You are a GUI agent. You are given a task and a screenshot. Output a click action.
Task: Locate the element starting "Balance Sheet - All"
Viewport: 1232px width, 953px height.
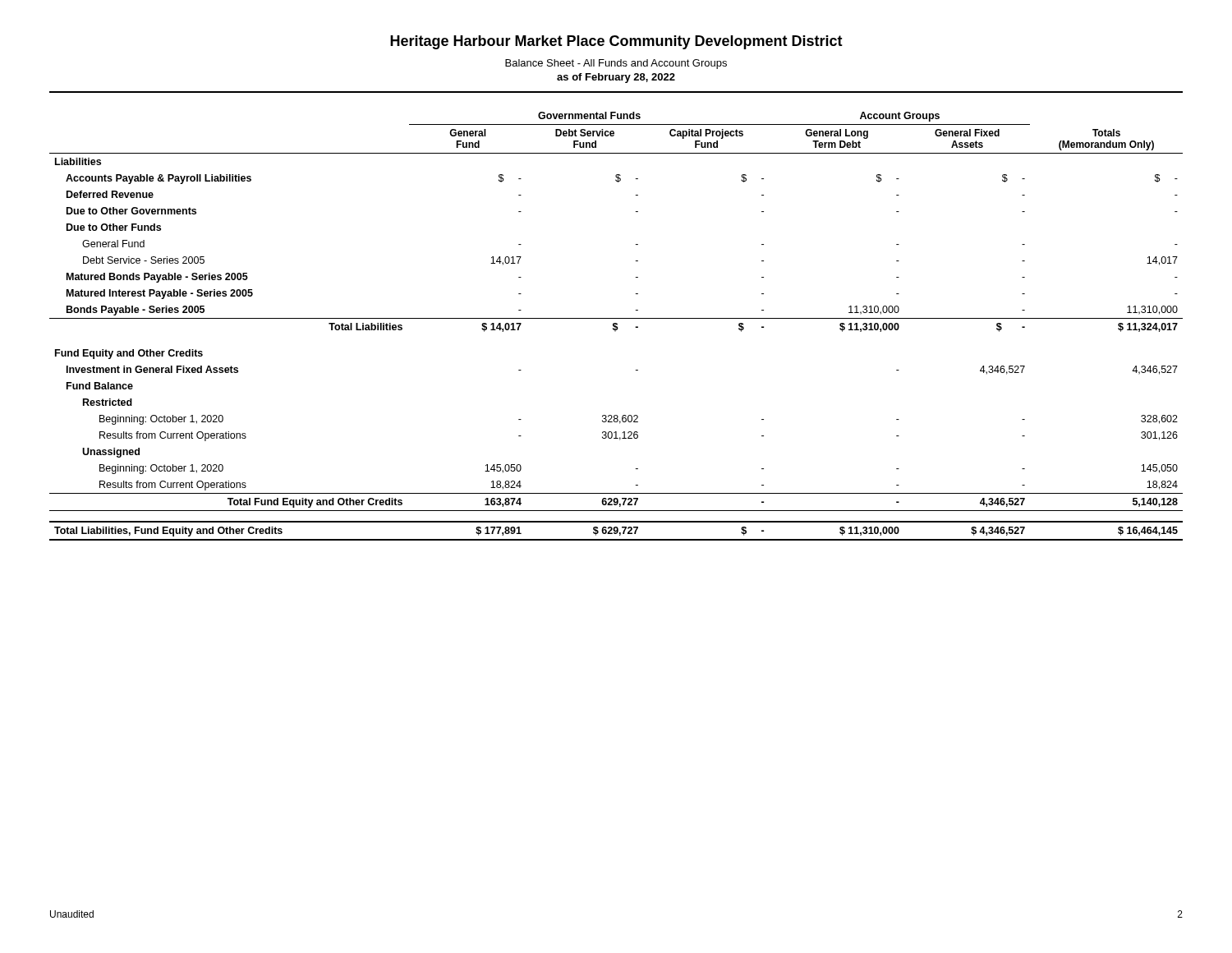click(616, 63)
